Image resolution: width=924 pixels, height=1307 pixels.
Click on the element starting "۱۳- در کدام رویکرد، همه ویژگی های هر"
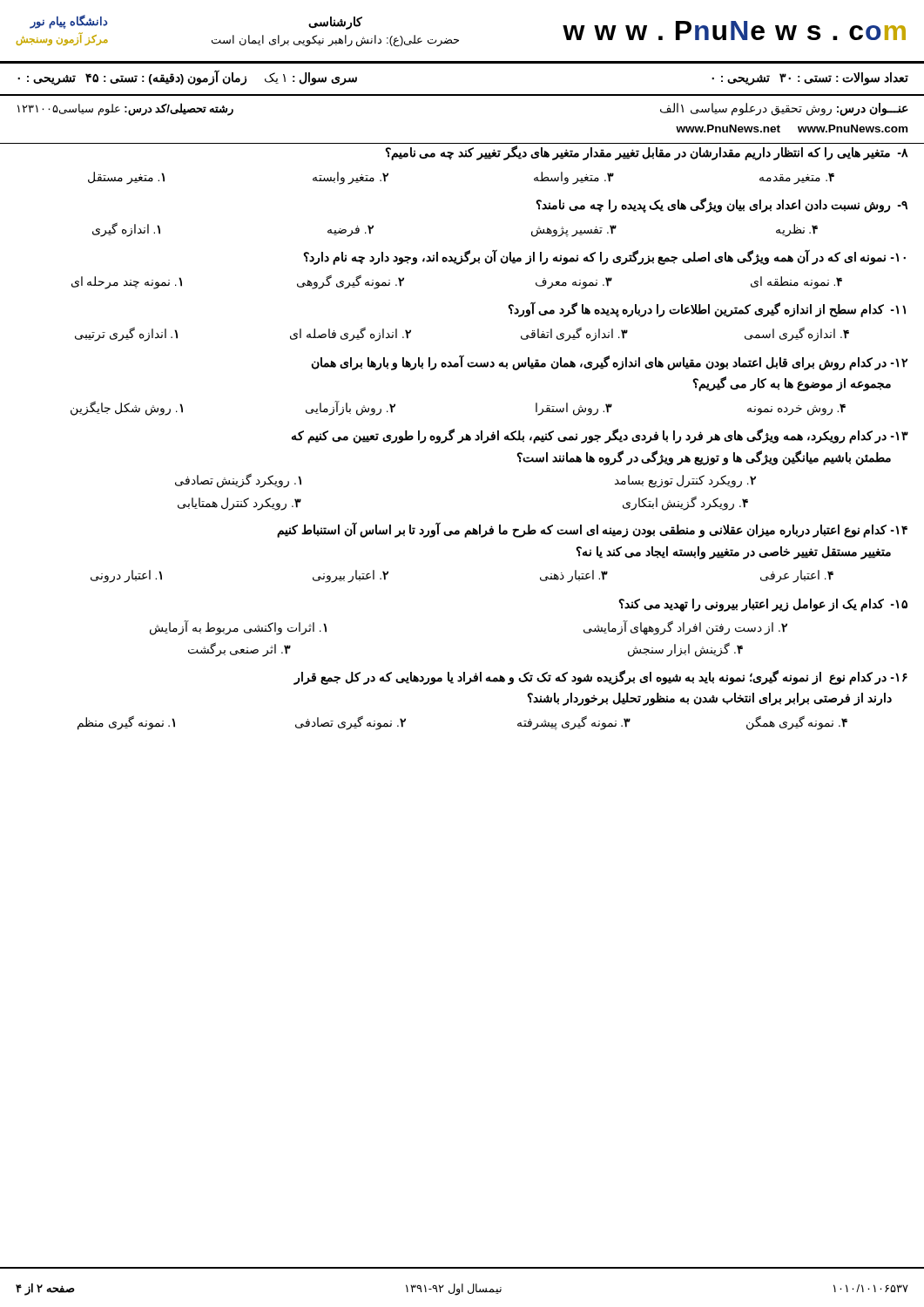[600, 436]
